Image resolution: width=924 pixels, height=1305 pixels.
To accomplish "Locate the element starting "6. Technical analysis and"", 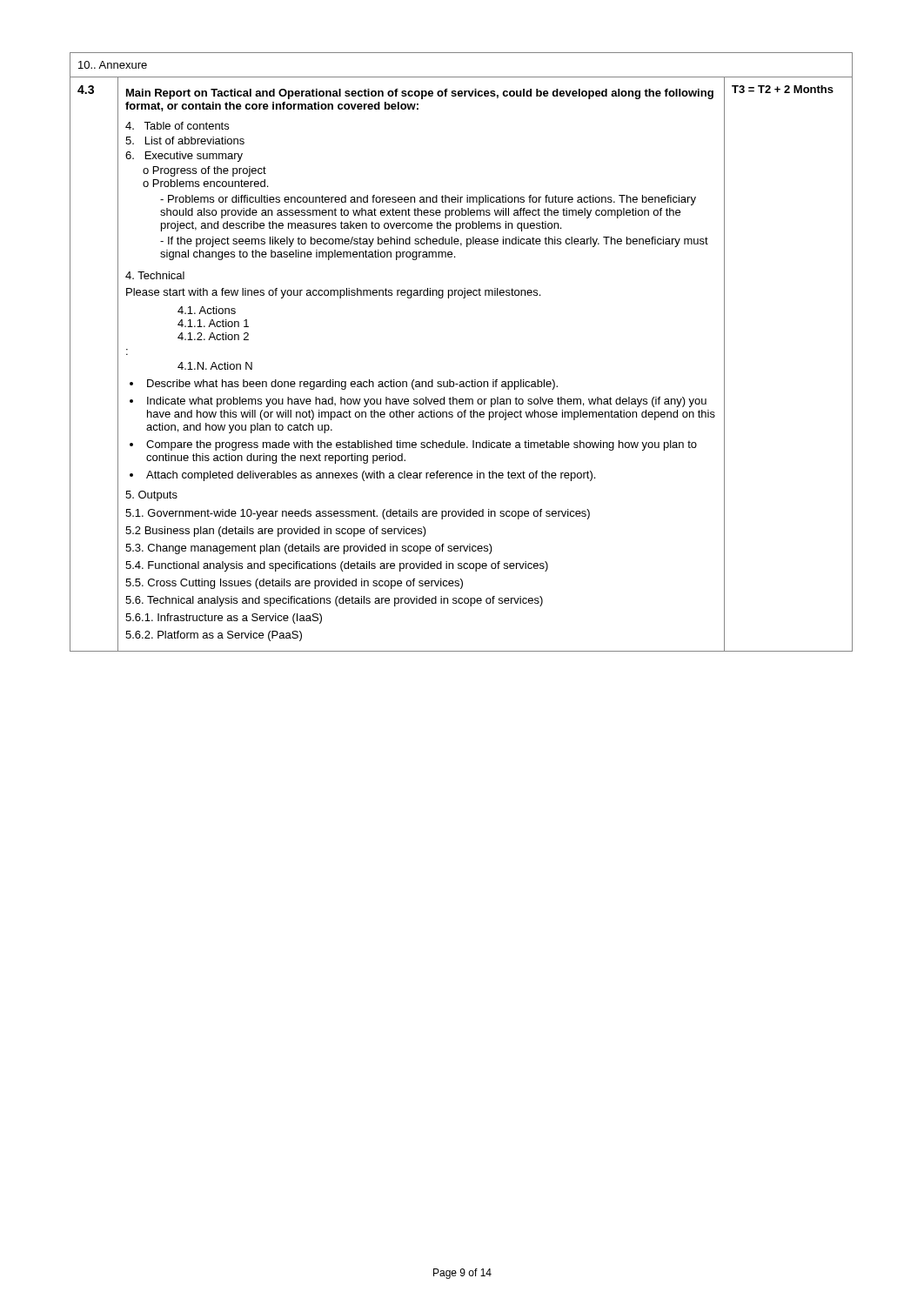I will coord(334,600).
